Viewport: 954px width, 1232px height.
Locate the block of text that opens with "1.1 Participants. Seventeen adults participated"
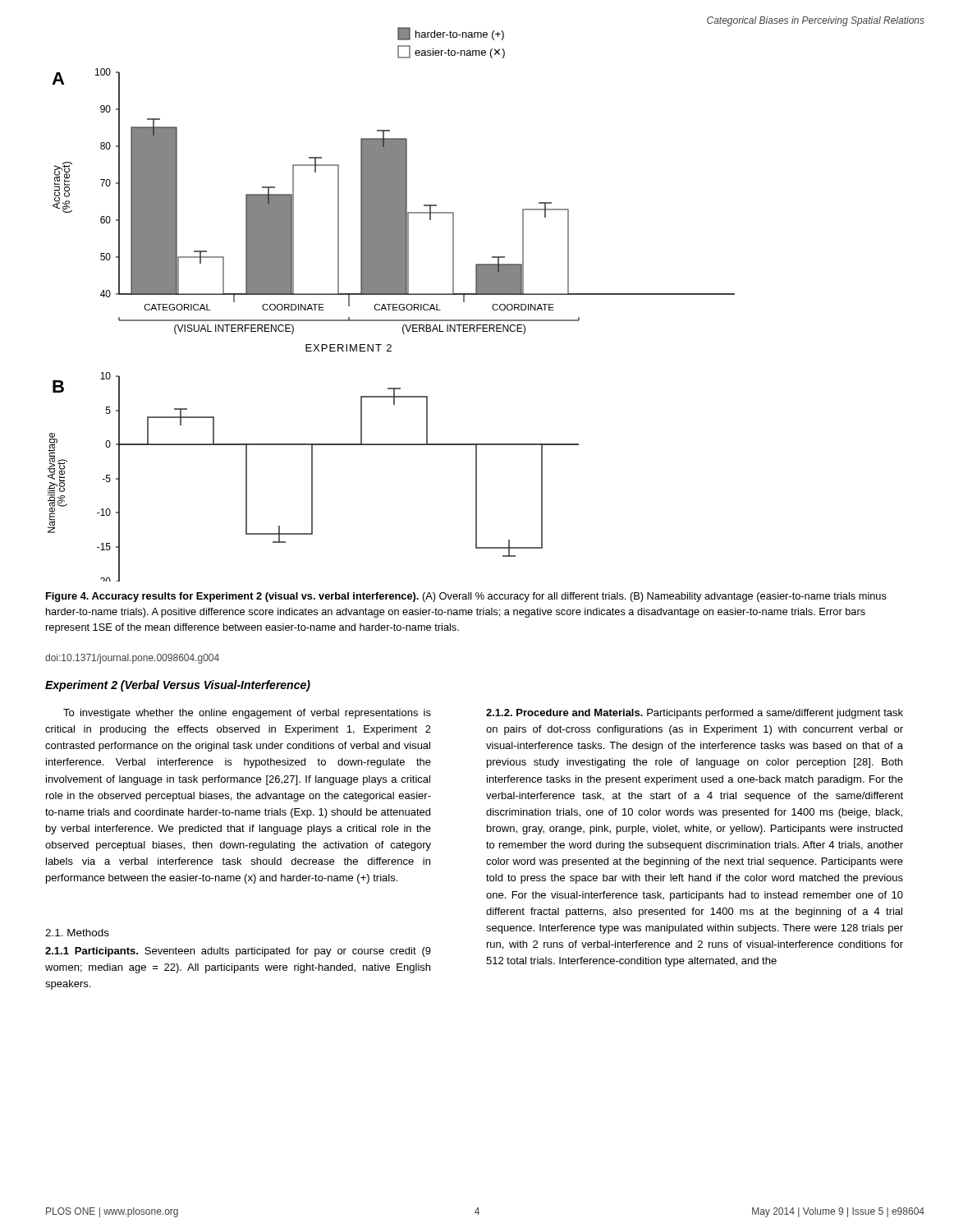point(238,968)
